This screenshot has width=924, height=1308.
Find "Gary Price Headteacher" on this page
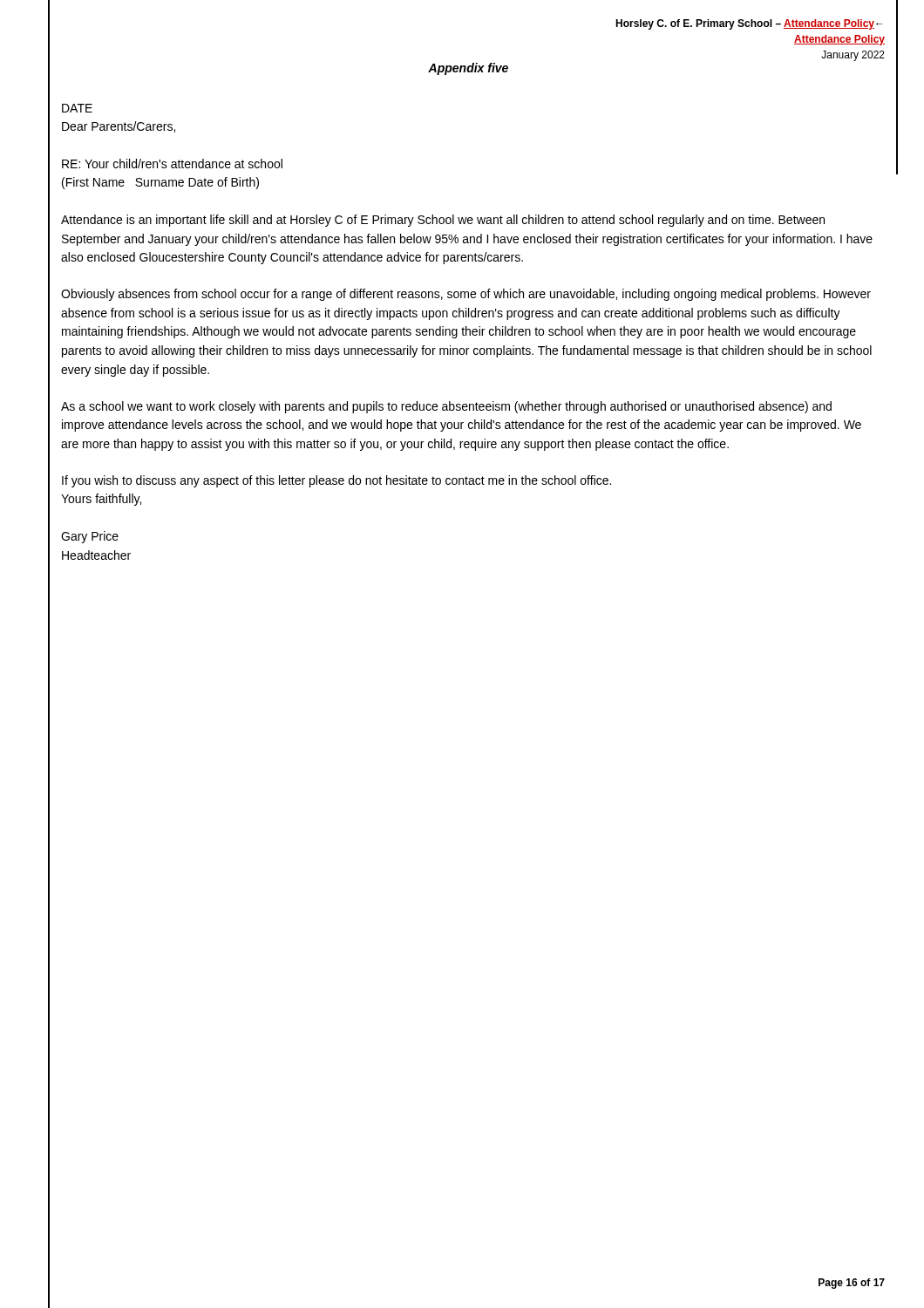(x=96, y=546)
